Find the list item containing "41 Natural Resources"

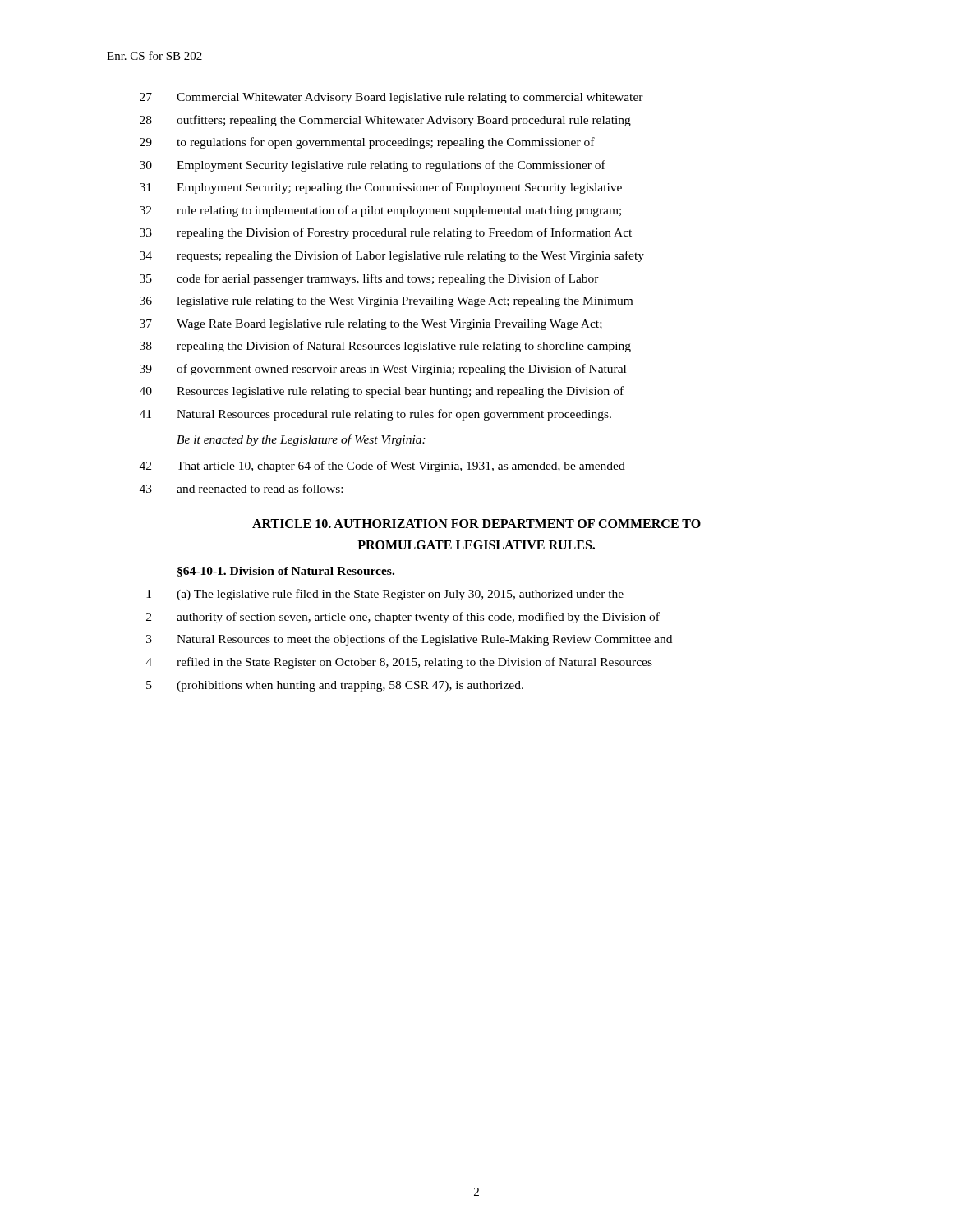click(x=476, y=414)
